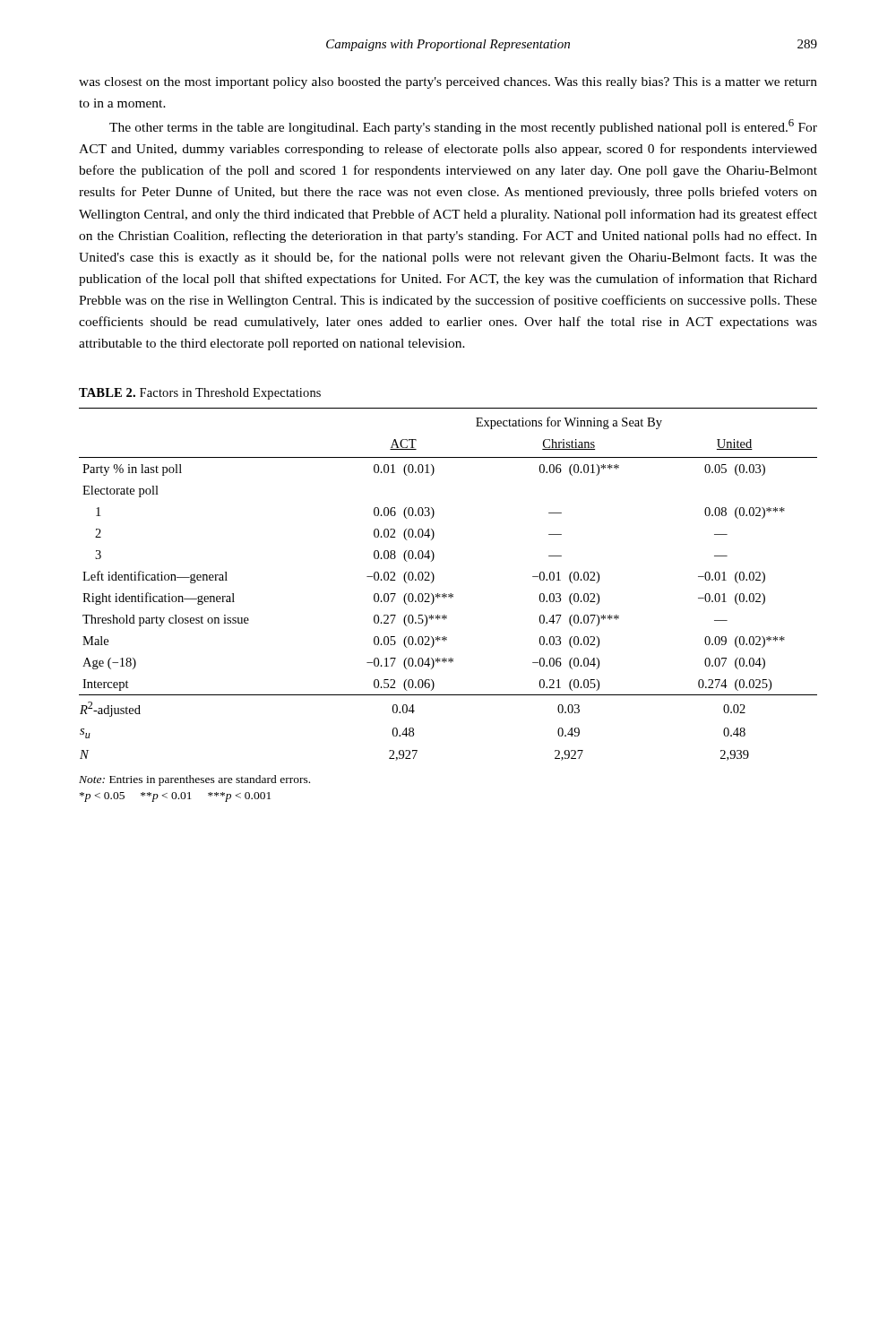Locate the table with the text "Age (−18)"
Screen dimensions: 1344x896
pos(448,606)
